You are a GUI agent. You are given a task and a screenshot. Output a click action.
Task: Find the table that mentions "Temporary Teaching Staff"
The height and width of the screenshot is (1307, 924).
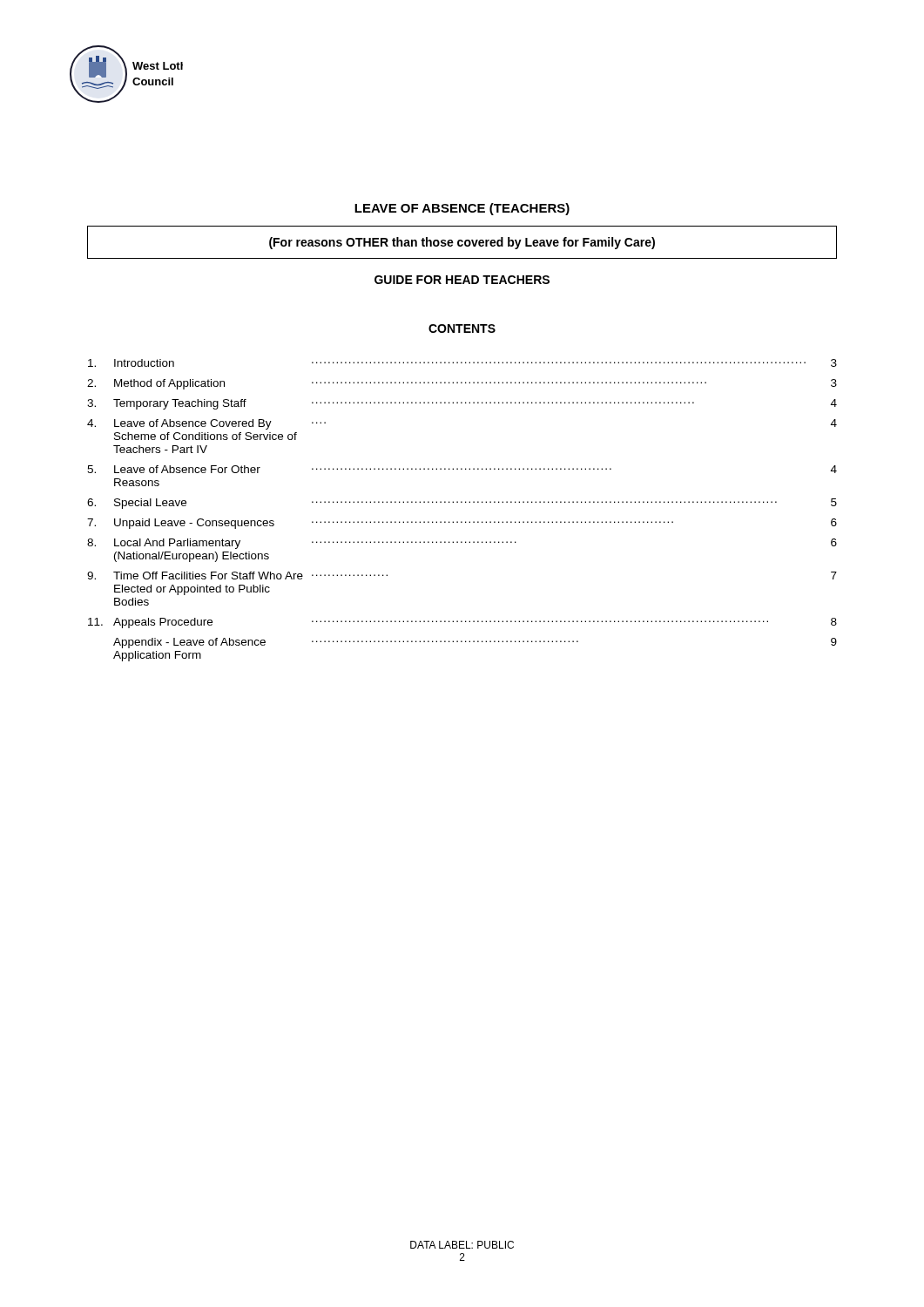462,509
